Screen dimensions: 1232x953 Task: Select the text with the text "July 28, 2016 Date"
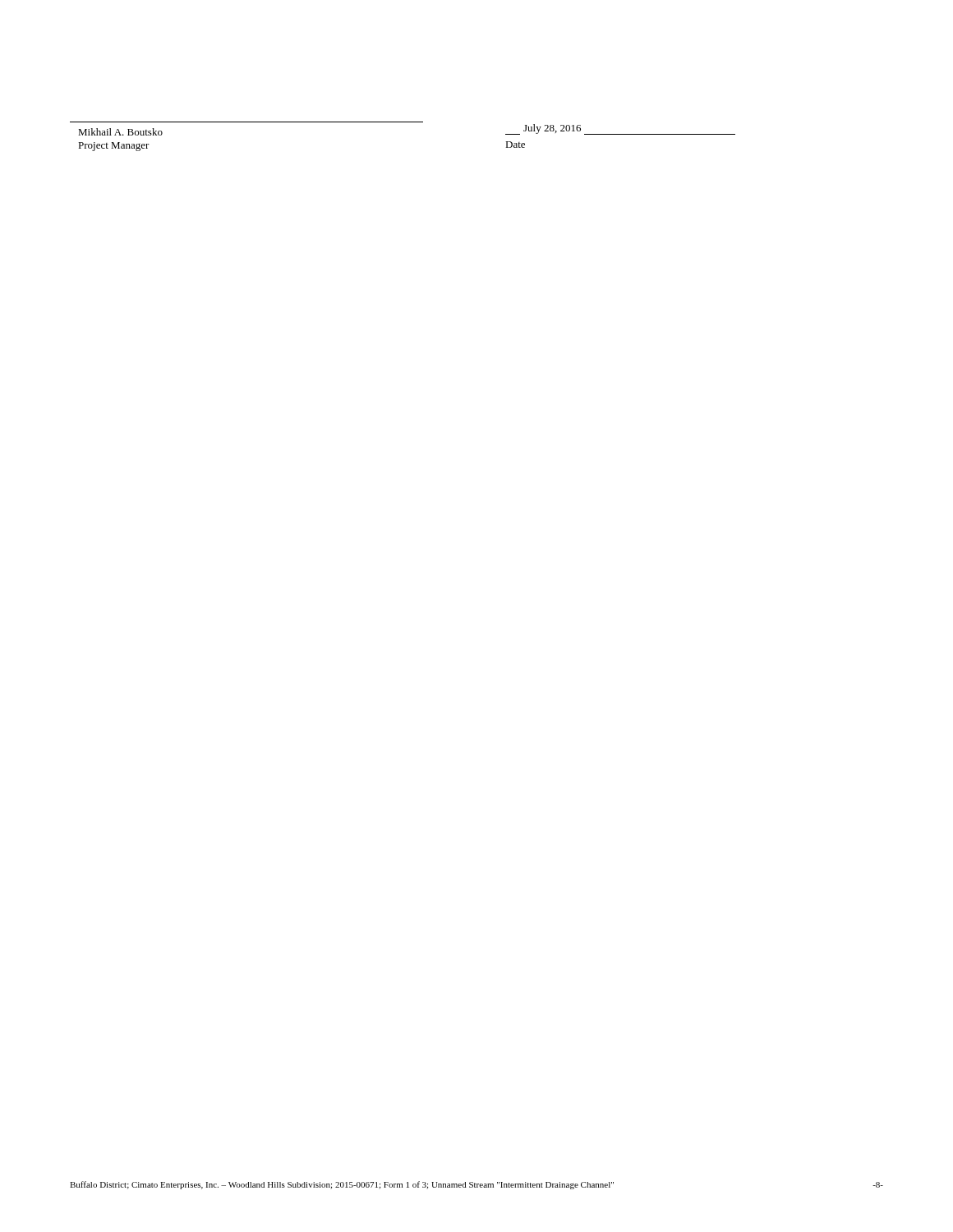(620, 136)
